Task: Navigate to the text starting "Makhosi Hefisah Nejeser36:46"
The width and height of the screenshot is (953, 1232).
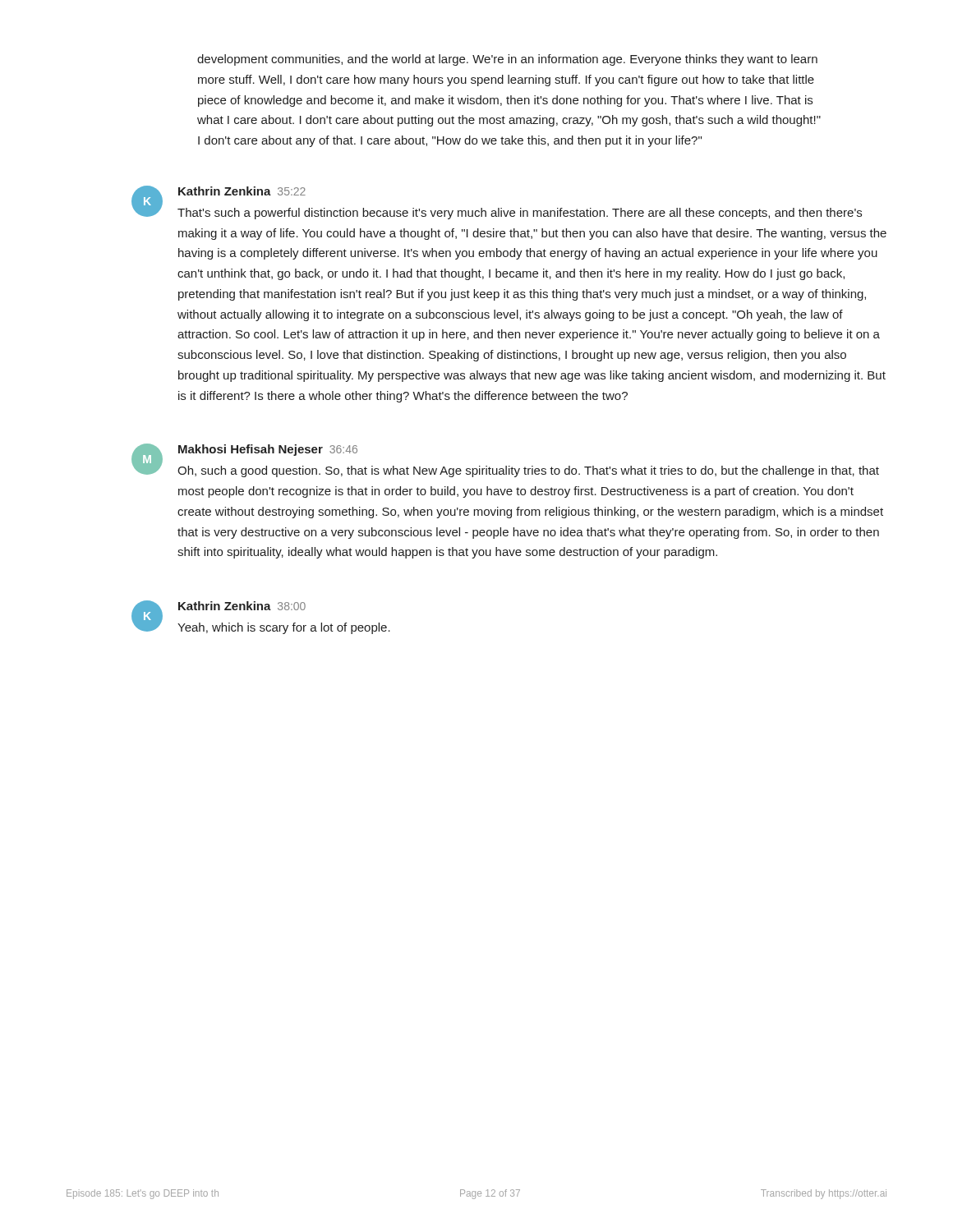Action: click(x=268, y=449)
